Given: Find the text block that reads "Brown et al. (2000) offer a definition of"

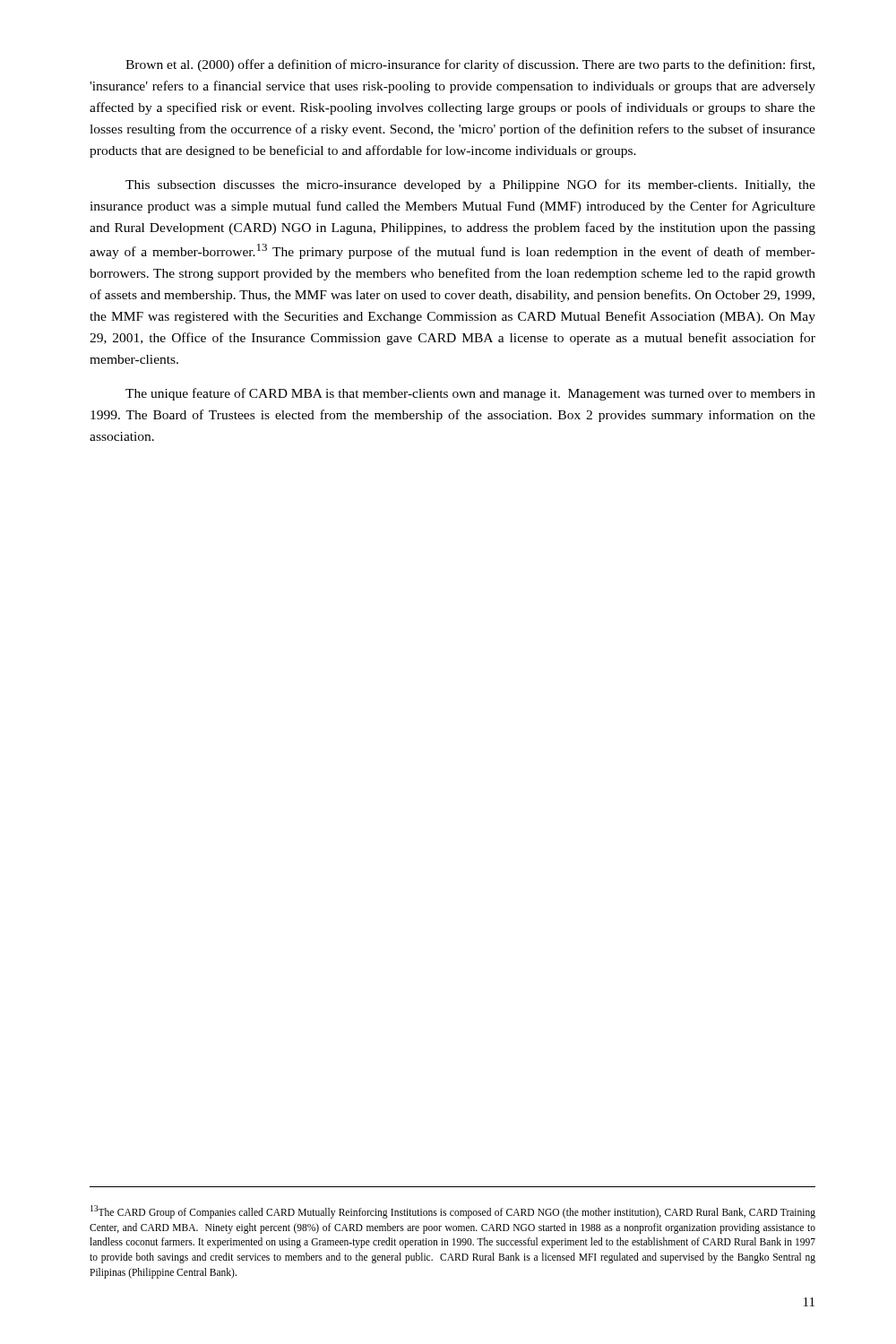Looking at the screenshot, I should click(x=452, y=108).
